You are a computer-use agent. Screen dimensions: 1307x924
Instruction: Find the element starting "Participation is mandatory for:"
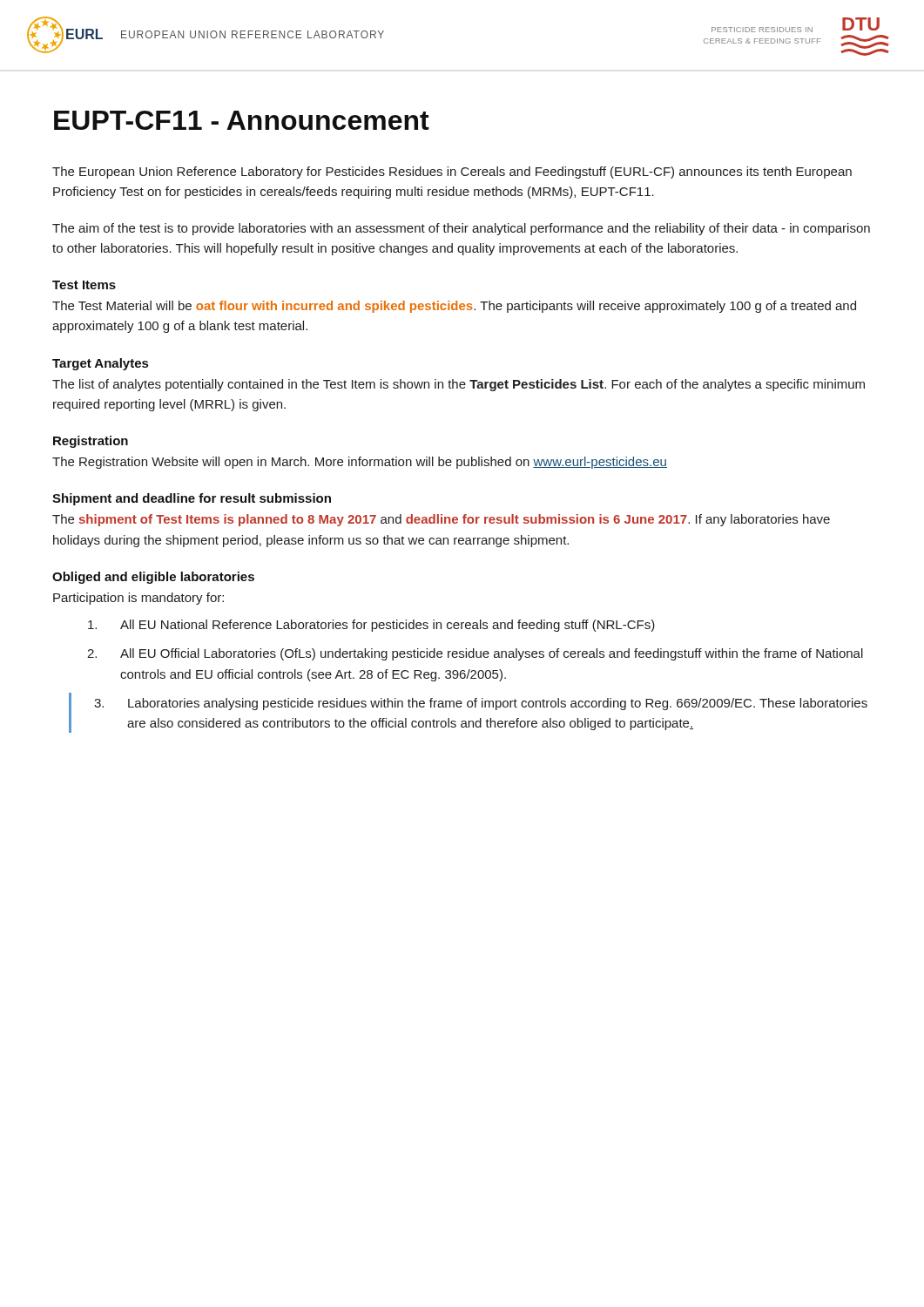(139, 597)
